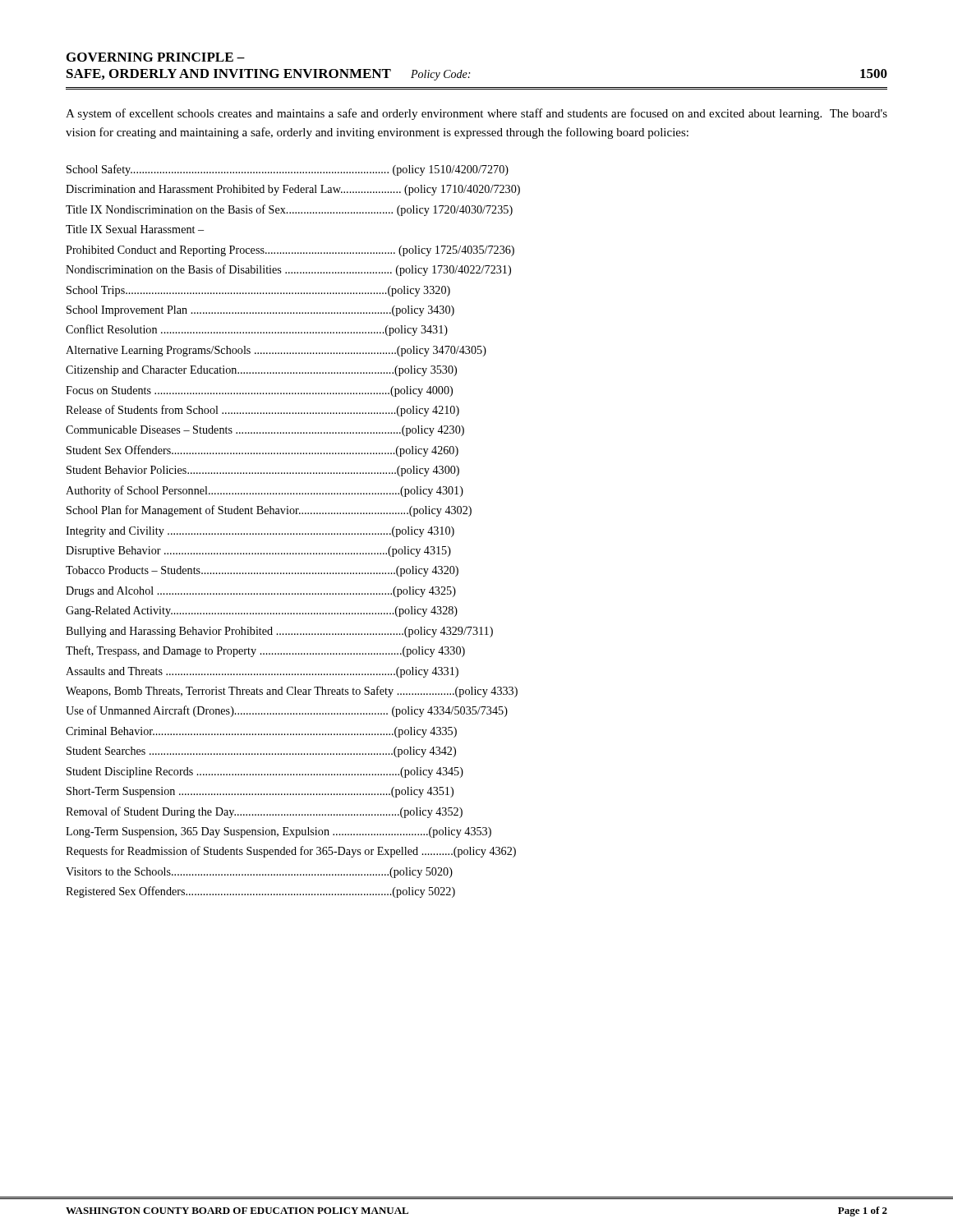Navigate to the block starting "A system of excellent"

coord(476,123)
